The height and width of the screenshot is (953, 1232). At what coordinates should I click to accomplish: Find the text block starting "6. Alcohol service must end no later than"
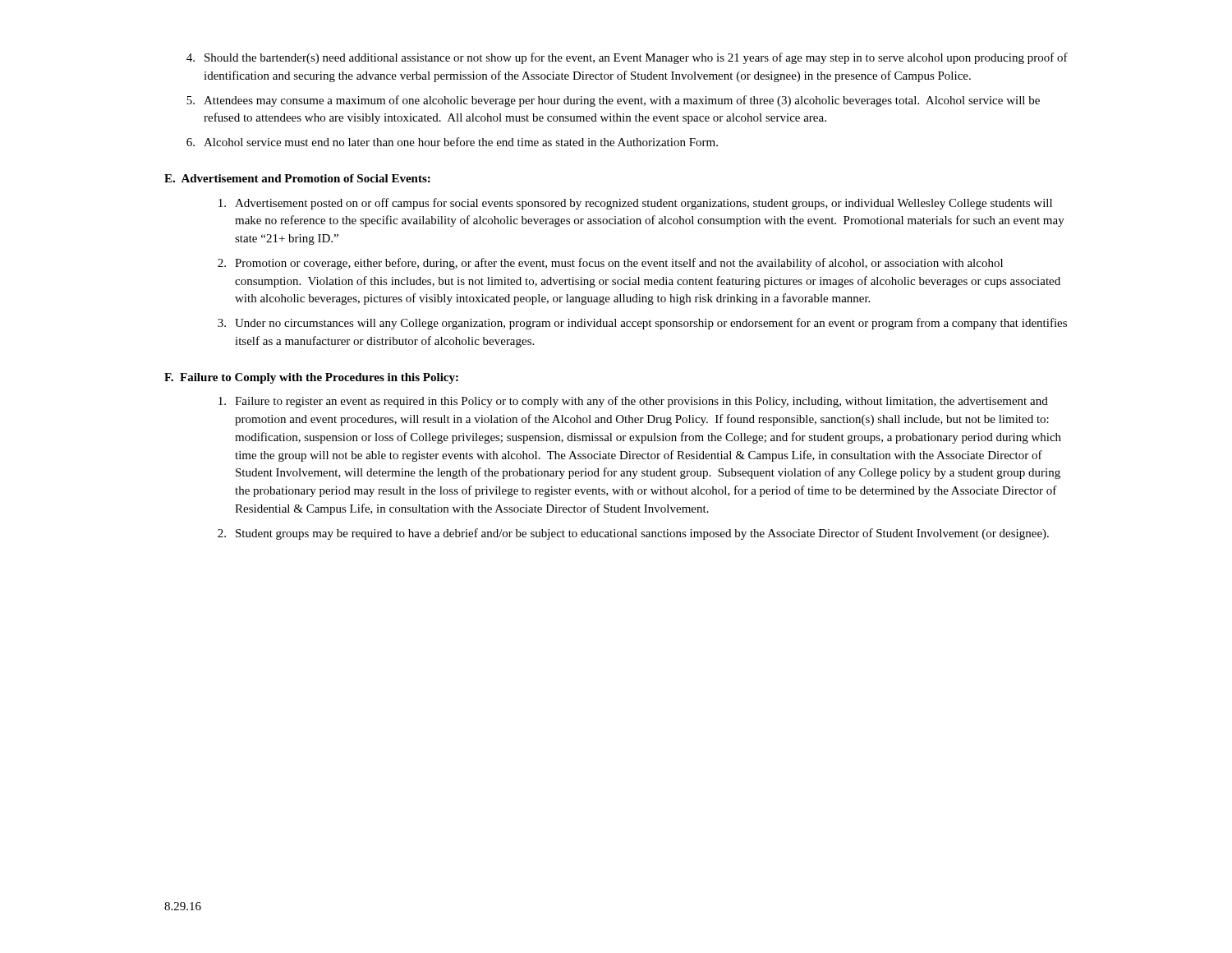pyautogui.click(x=616, y=143)
